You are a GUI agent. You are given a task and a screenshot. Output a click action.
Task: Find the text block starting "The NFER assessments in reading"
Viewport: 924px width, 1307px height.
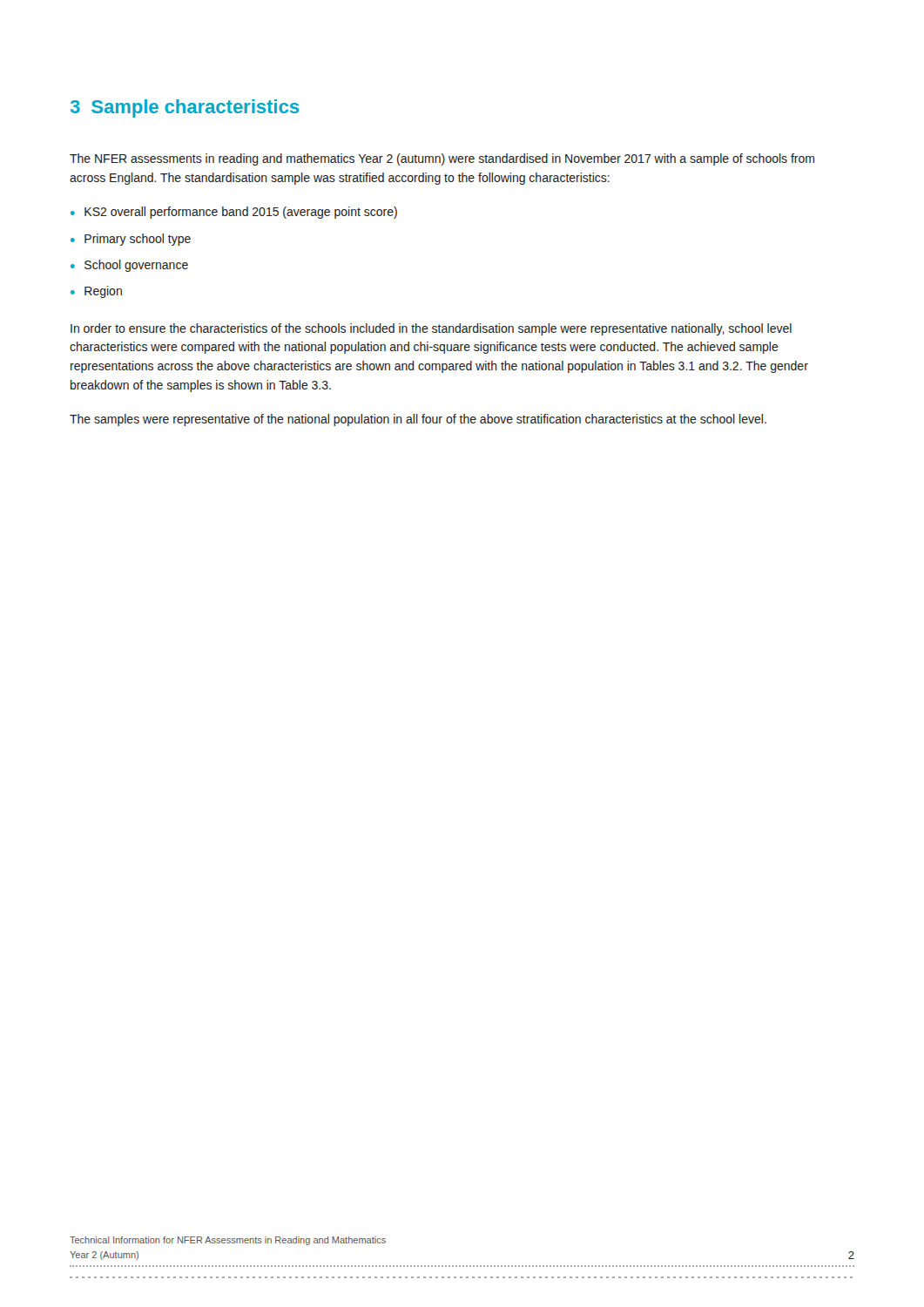click(x=442, y=168)
